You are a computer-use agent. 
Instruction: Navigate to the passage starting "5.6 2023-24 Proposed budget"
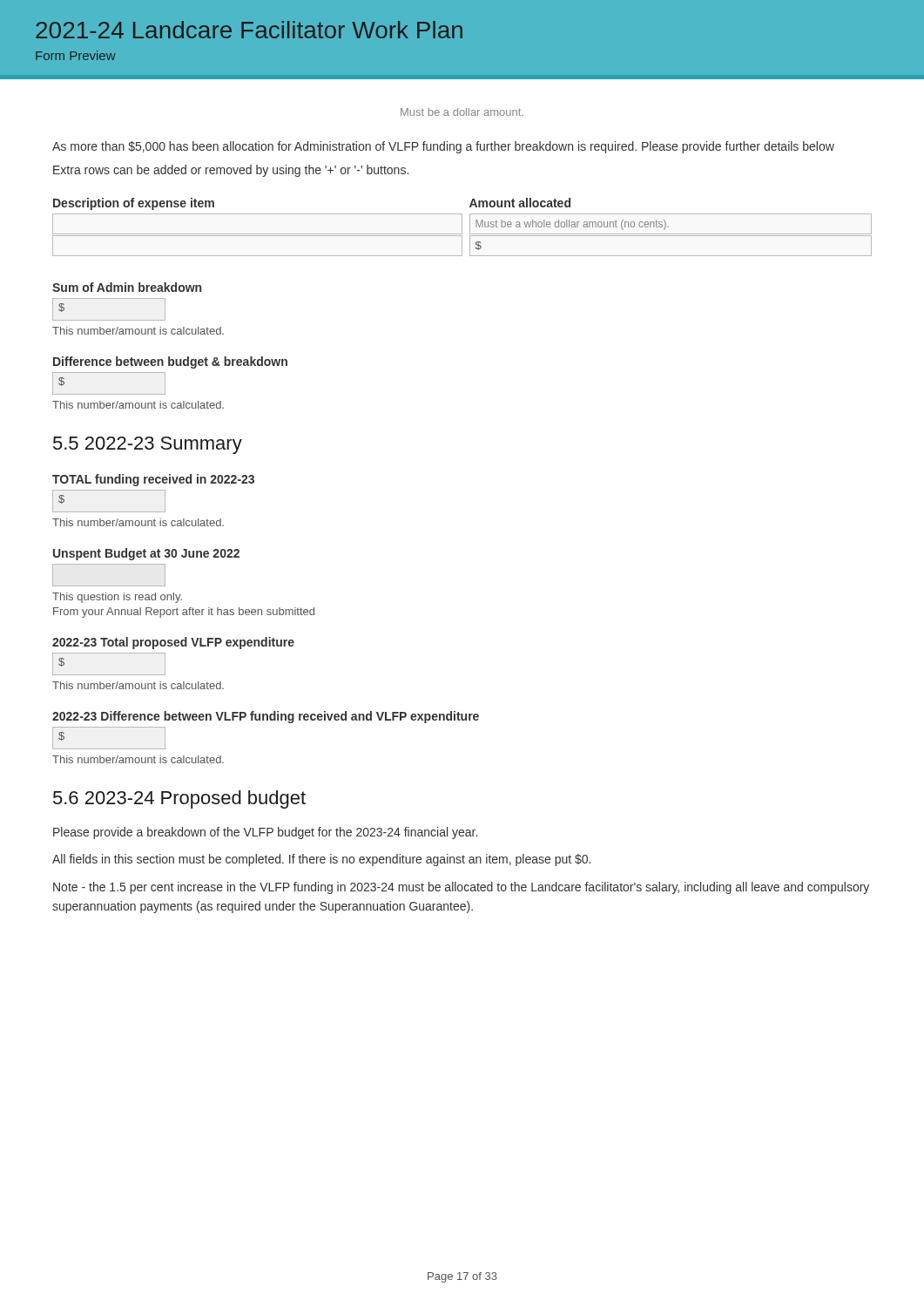click(179, 797)
